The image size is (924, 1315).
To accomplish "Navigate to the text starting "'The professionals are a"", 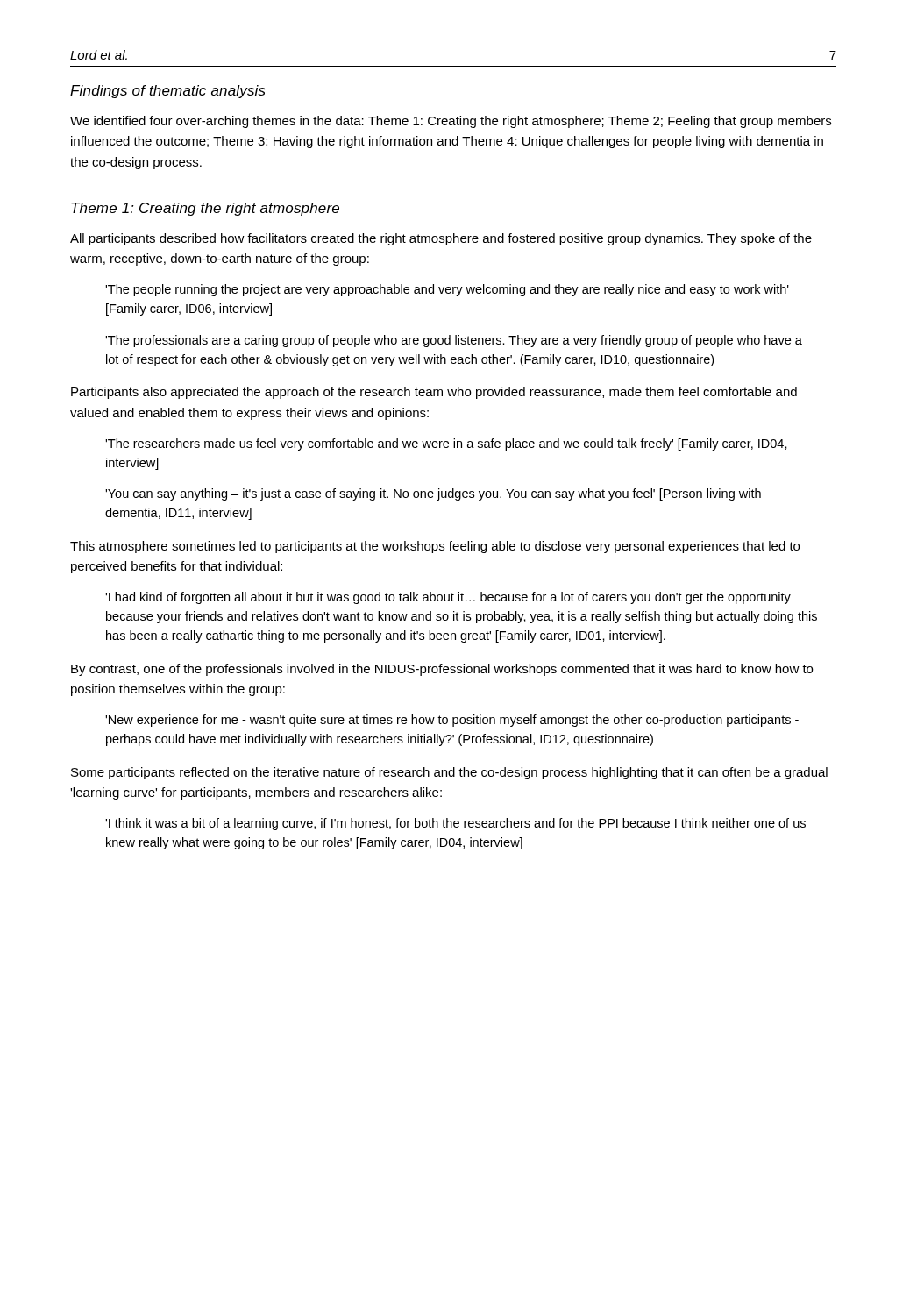I will coord(462,350).
